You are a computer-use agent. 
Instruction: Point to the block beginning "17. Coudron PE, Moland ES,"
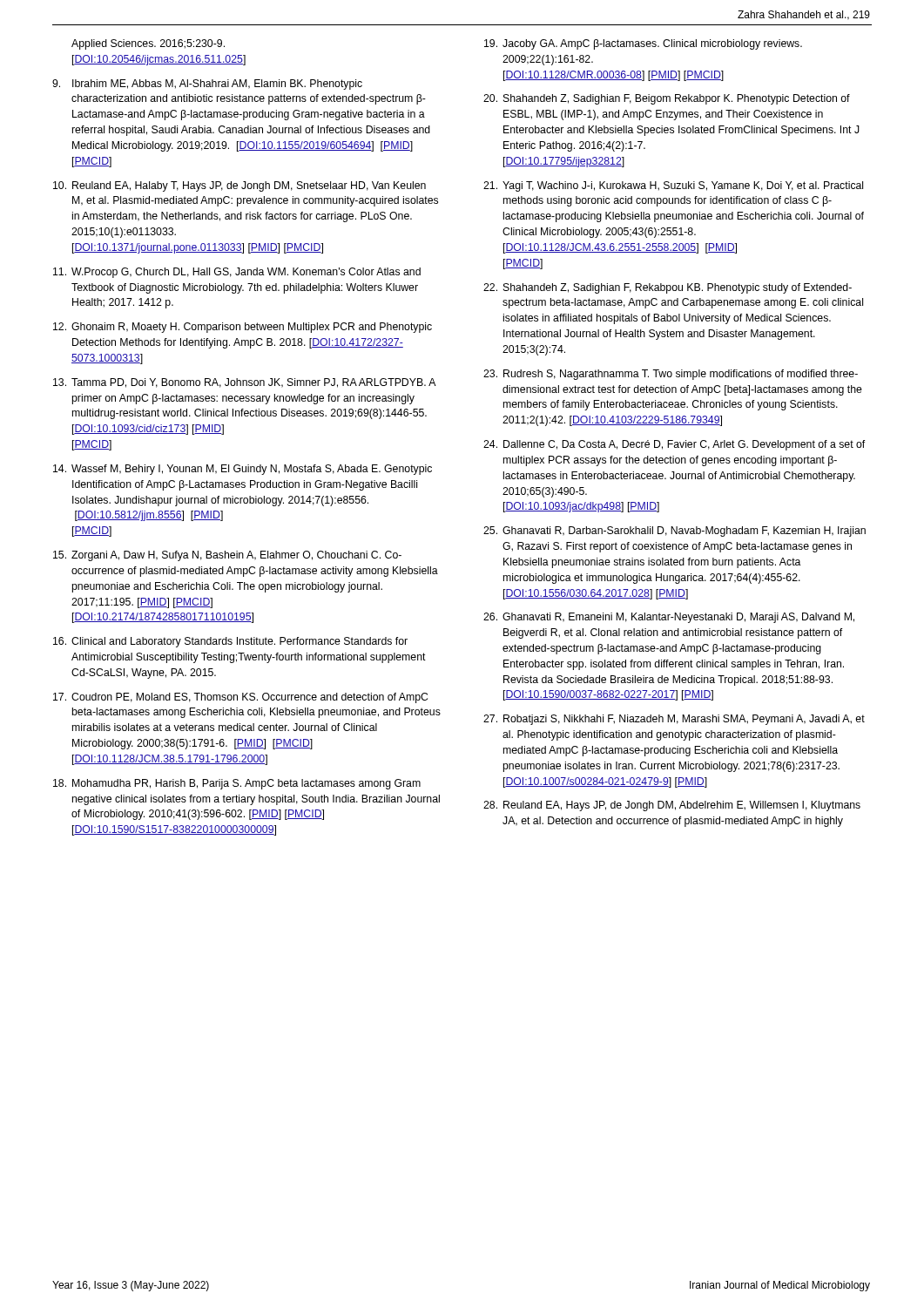tap(246, 729)
